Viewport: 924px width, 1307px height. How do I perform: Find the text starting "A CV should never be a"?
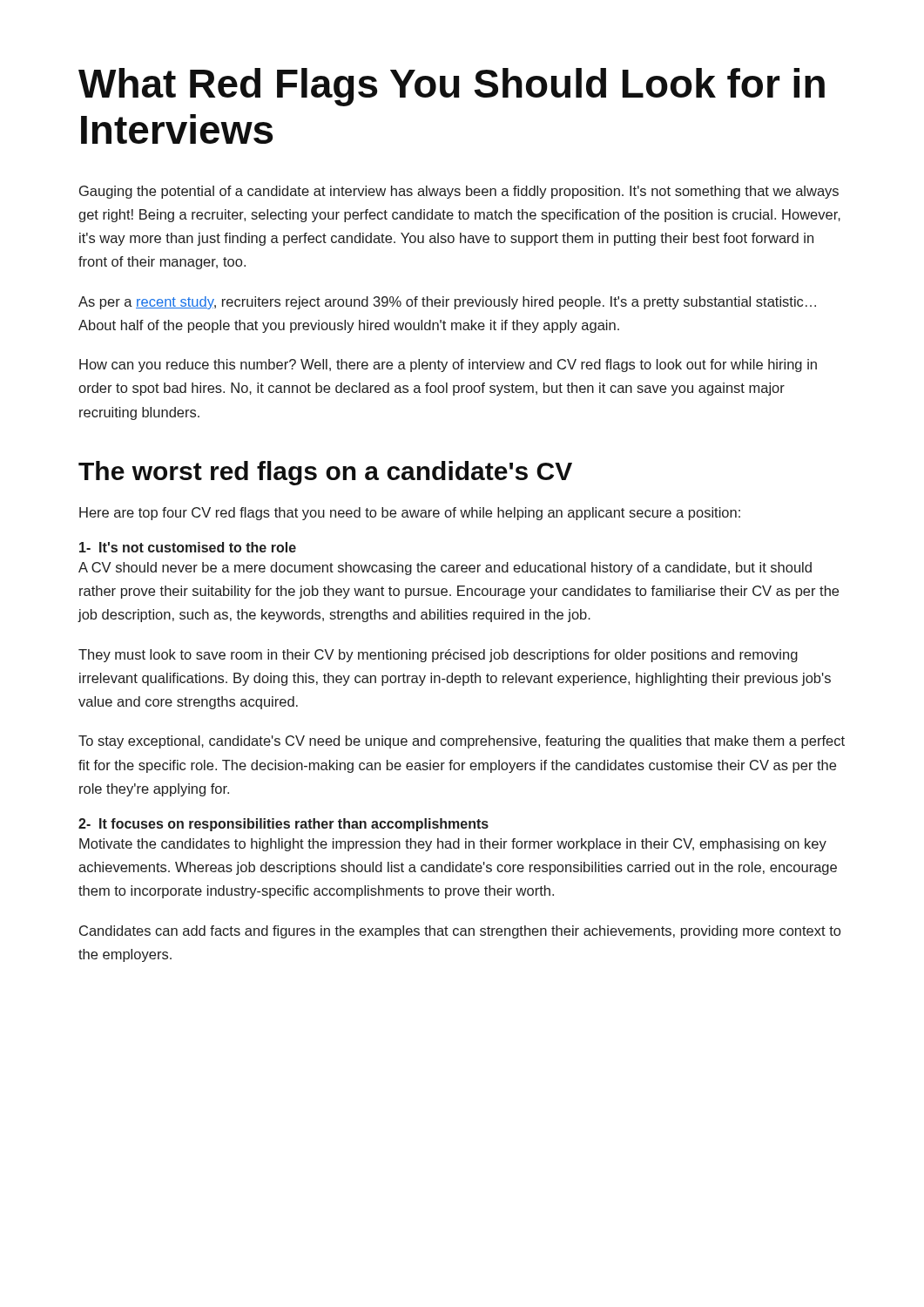[462, 591]
